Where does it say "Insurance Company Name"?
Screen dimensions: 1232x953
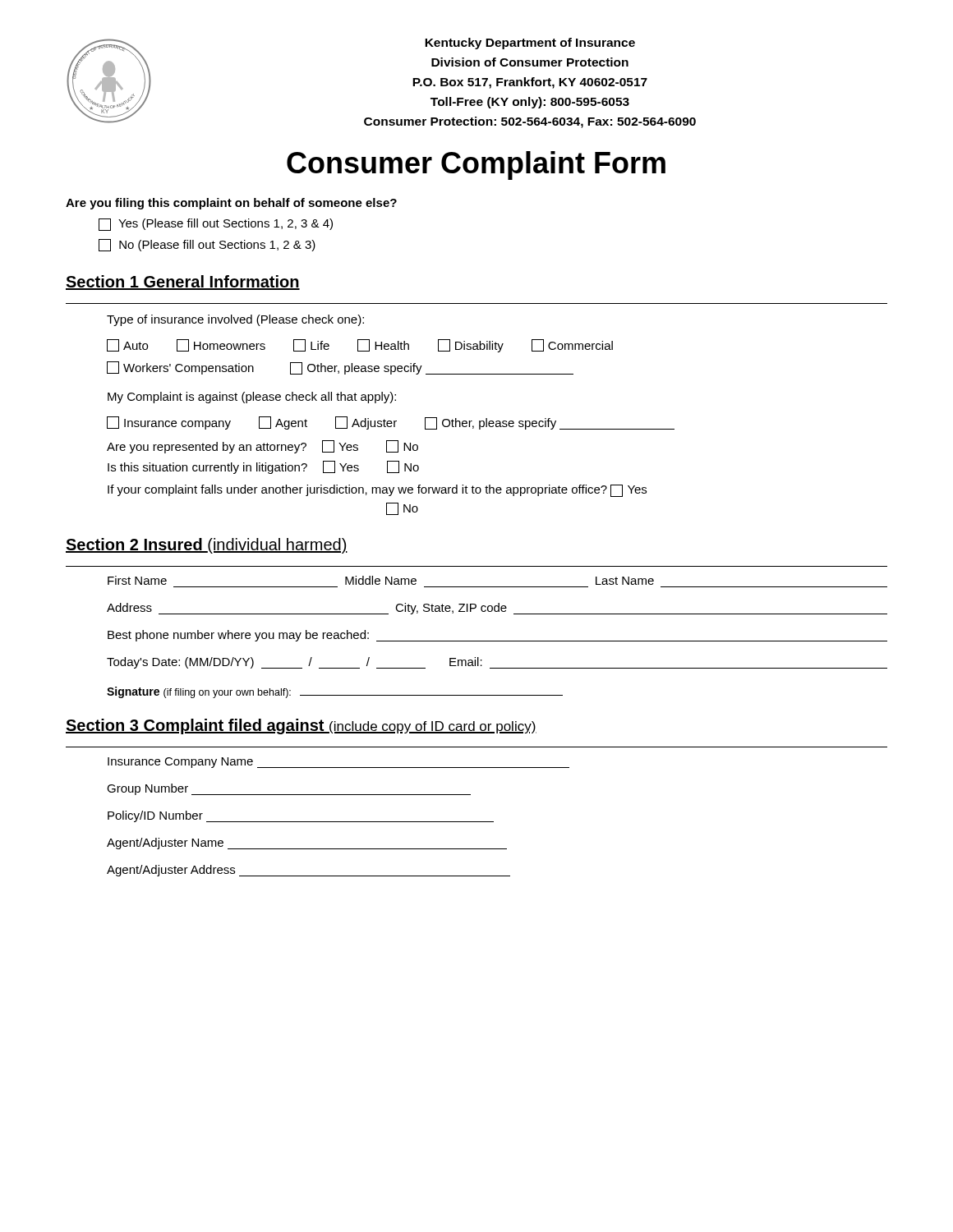coord(338,760)
